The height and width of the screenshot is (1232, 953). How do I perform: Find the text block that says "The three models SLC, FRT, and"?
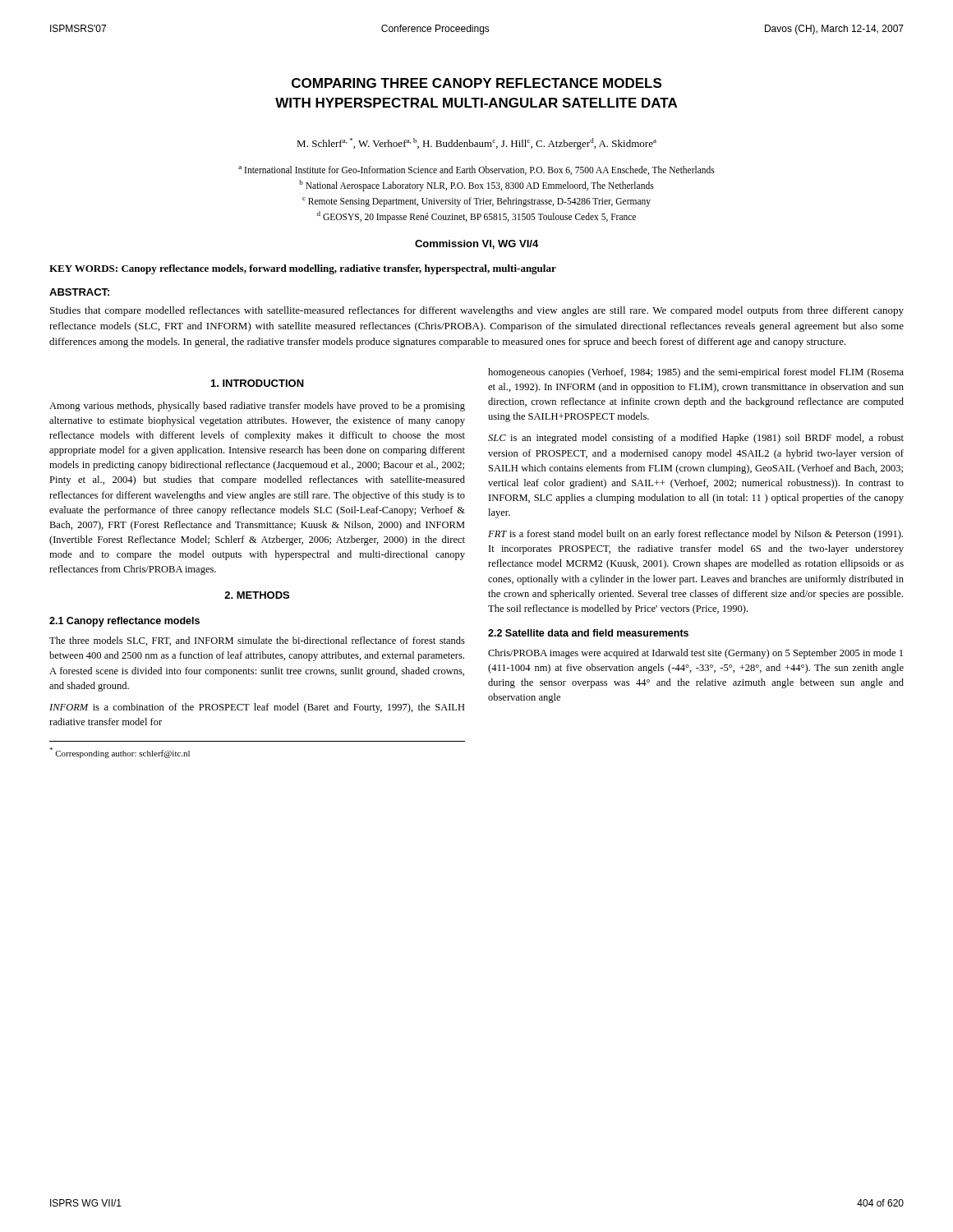click(x=257, y=681)
